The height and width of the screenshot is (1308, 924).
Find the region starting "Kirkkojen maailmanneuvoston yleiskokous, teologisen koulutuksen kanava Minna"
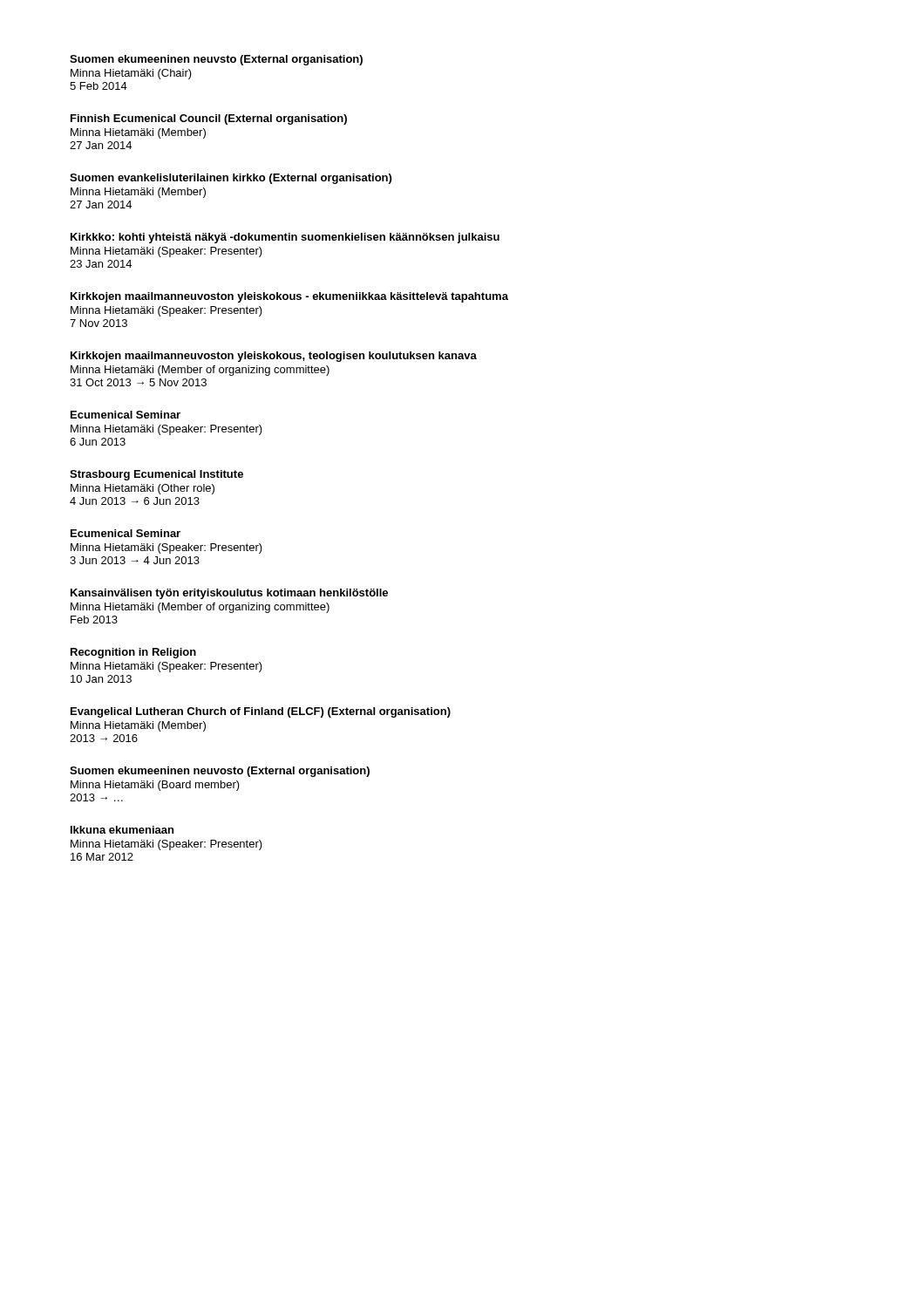pos(462,369)
